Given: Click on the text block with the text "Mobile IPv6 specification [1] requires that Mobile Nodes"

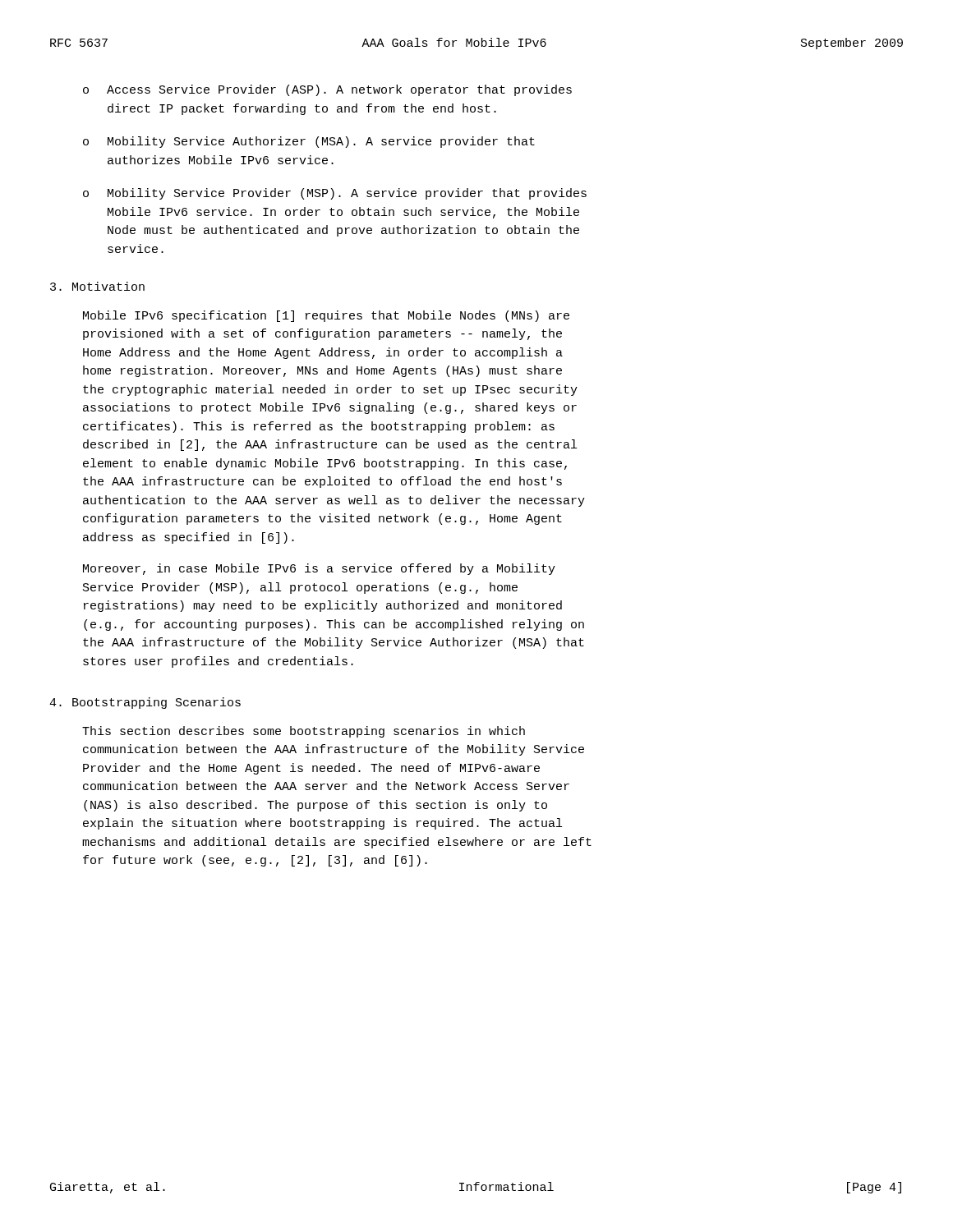Looking at the screenshot, I should pyautogui.click(x=334, y=427).
